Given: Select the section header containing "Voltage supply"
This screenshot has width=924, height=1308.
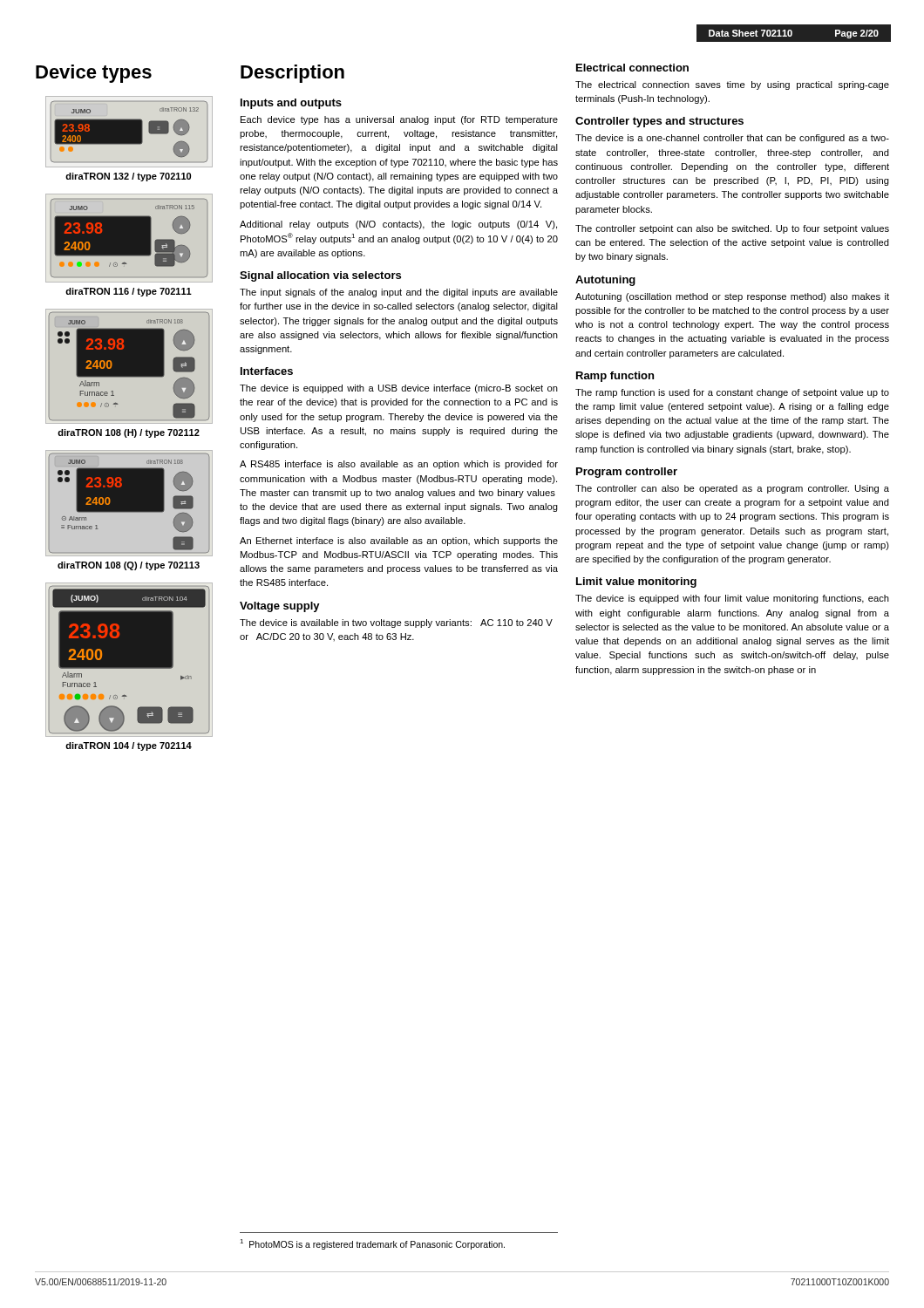Looking at the screenshot, I should click(280, 605).
